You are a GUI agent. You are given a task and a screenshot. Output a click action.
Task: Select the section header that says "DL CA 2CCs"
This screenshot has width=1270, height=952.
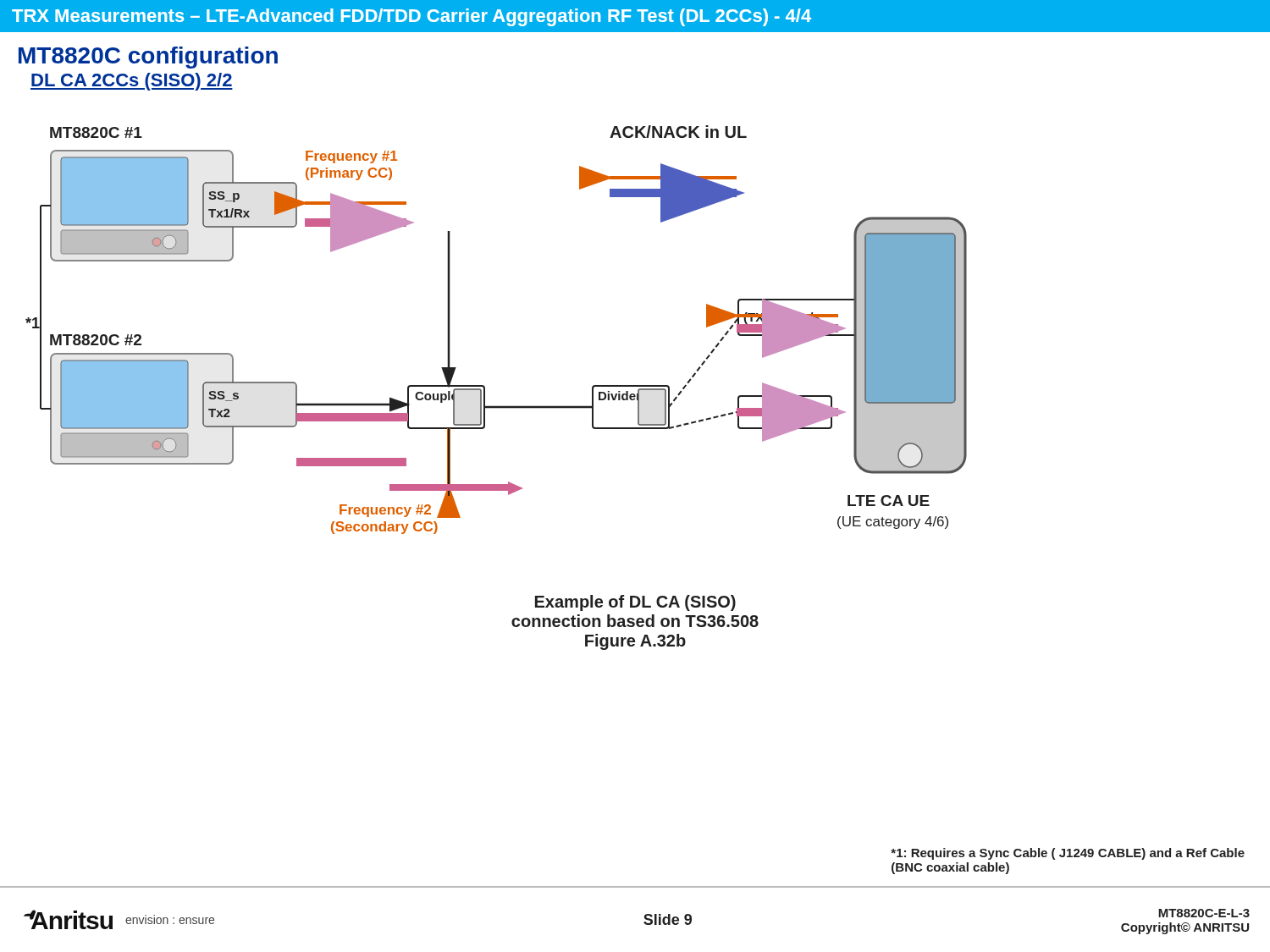[131, 80]
